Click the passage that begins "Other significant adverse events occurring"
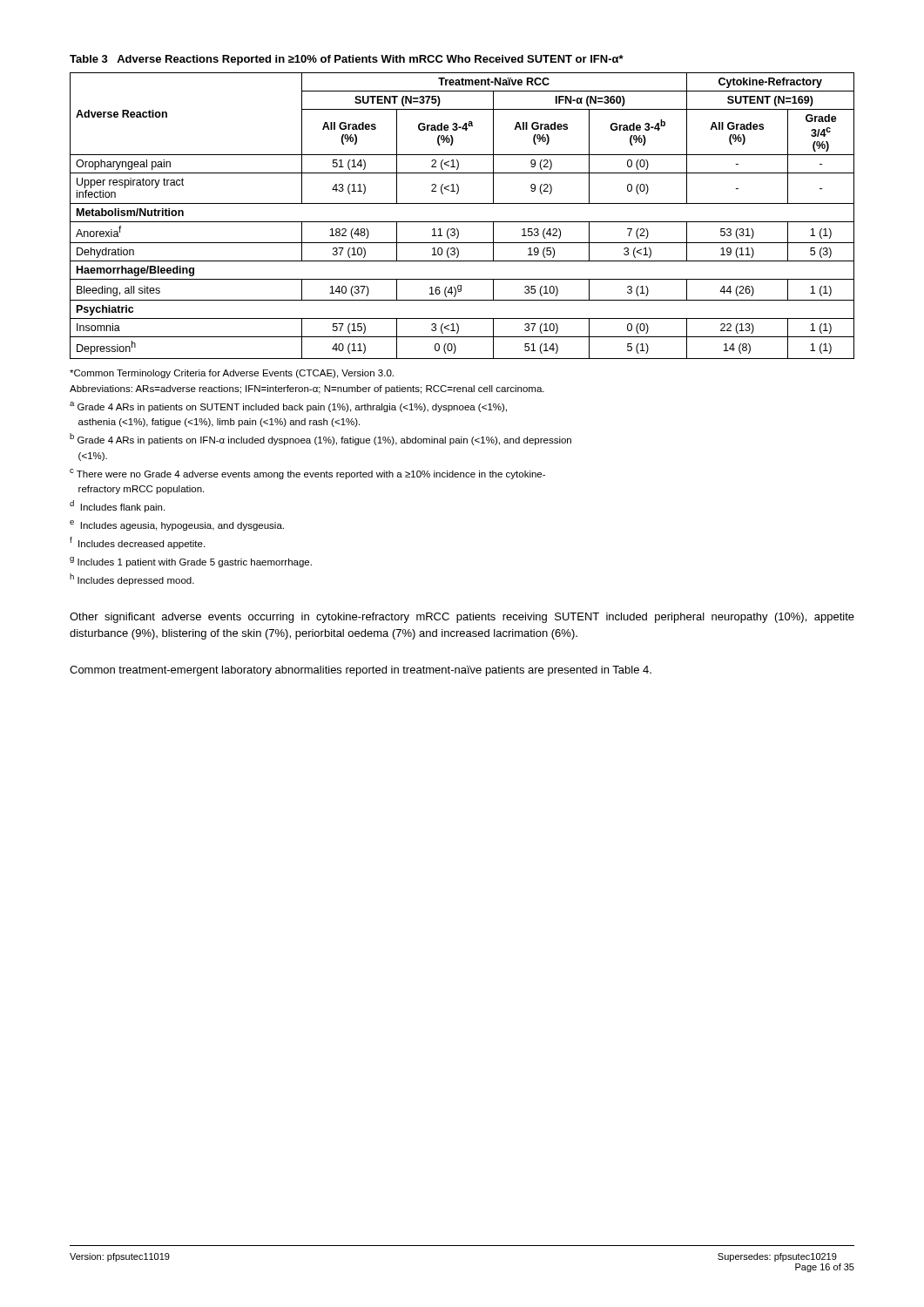 pyautogui.click(x=462, y=624)
